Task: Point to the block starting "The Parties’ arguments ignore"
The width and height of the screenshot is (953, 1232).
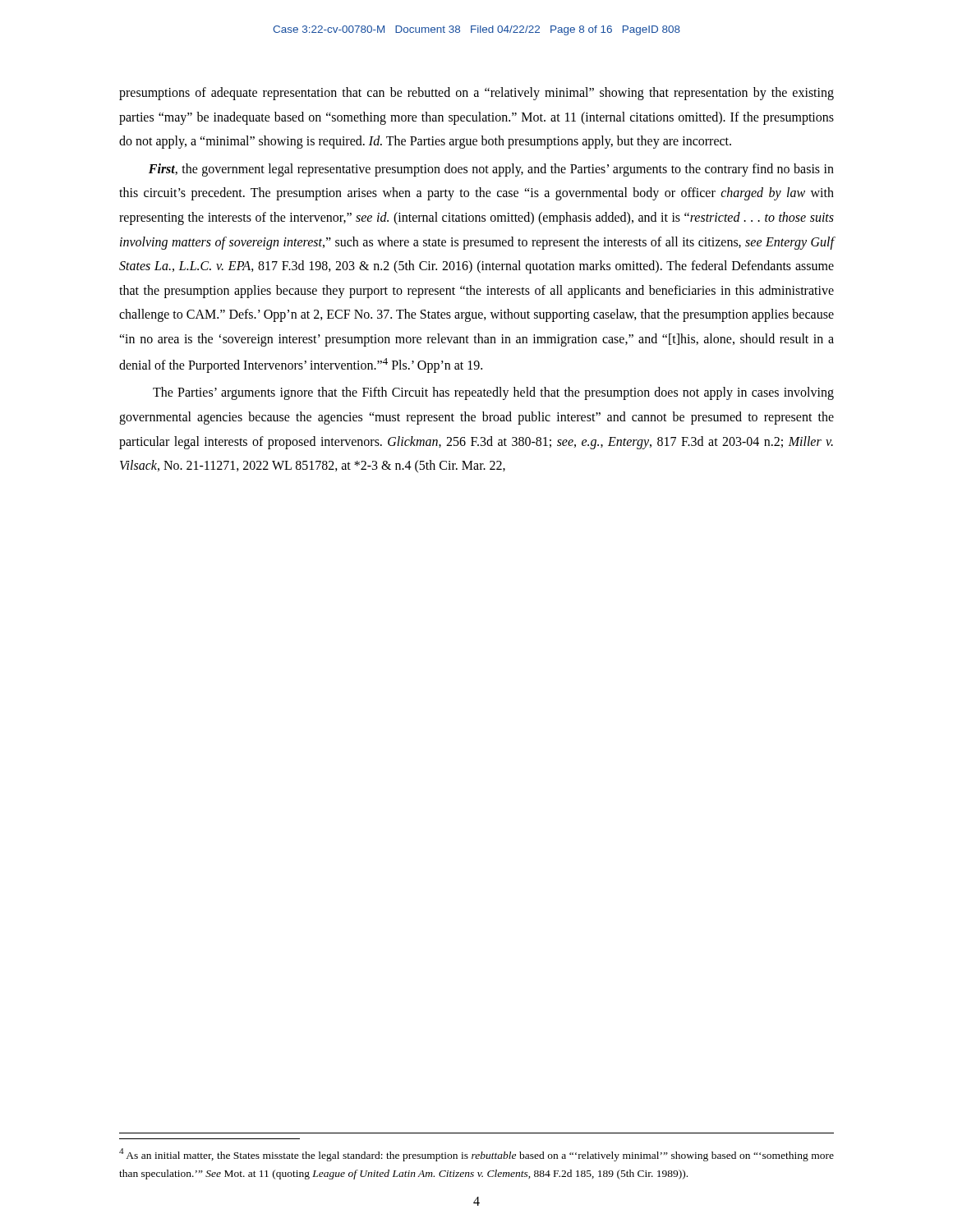Action: tap(476, 429)
